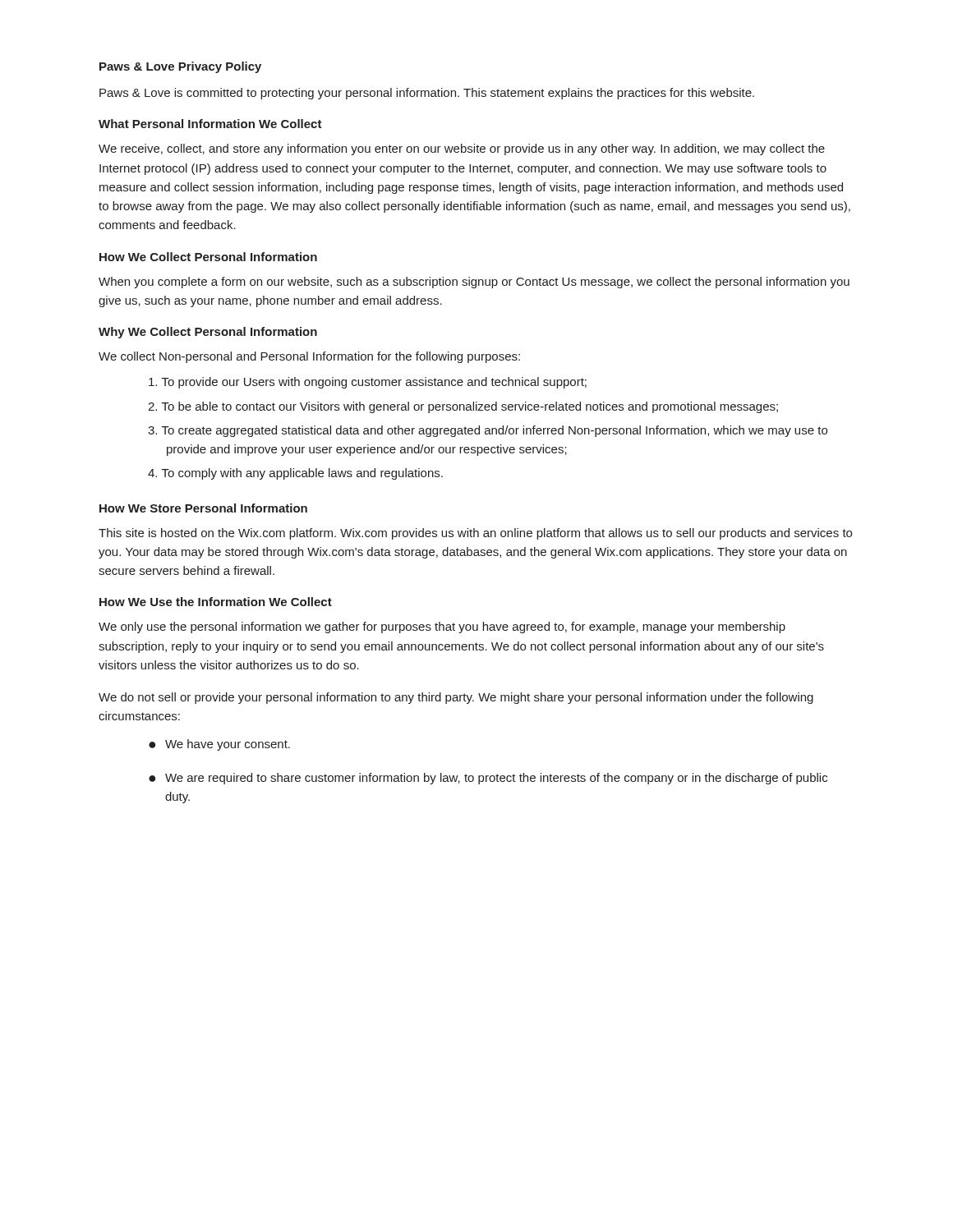The image size is (953, 1232).
Task: Click on the region starting "Paws & Love is committed to"
Action: coord(427,92)
